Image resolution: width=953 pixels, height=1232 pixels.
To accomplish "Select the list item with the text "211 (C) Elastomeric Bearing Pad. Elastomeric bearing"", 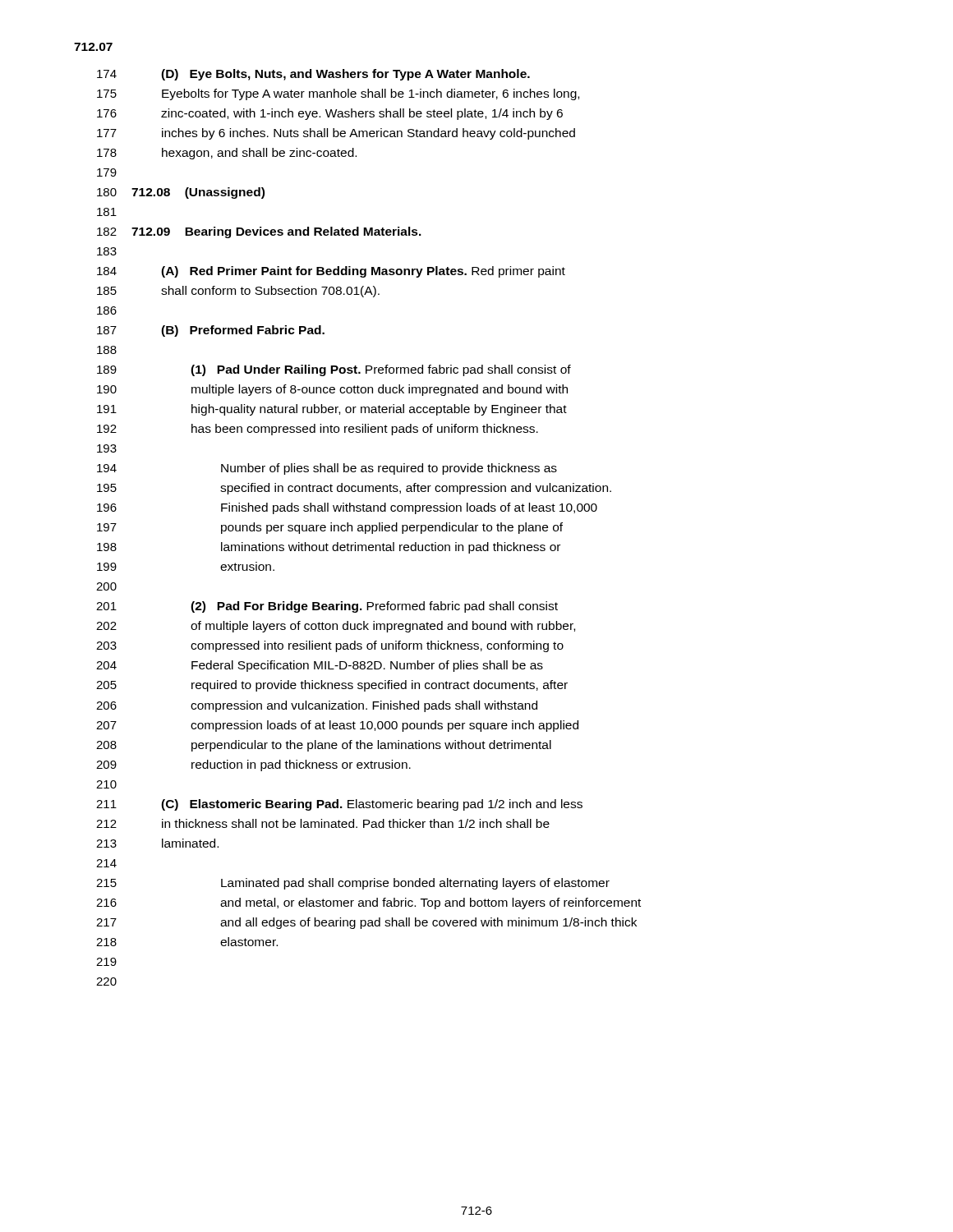I will [x=476, y=823].
